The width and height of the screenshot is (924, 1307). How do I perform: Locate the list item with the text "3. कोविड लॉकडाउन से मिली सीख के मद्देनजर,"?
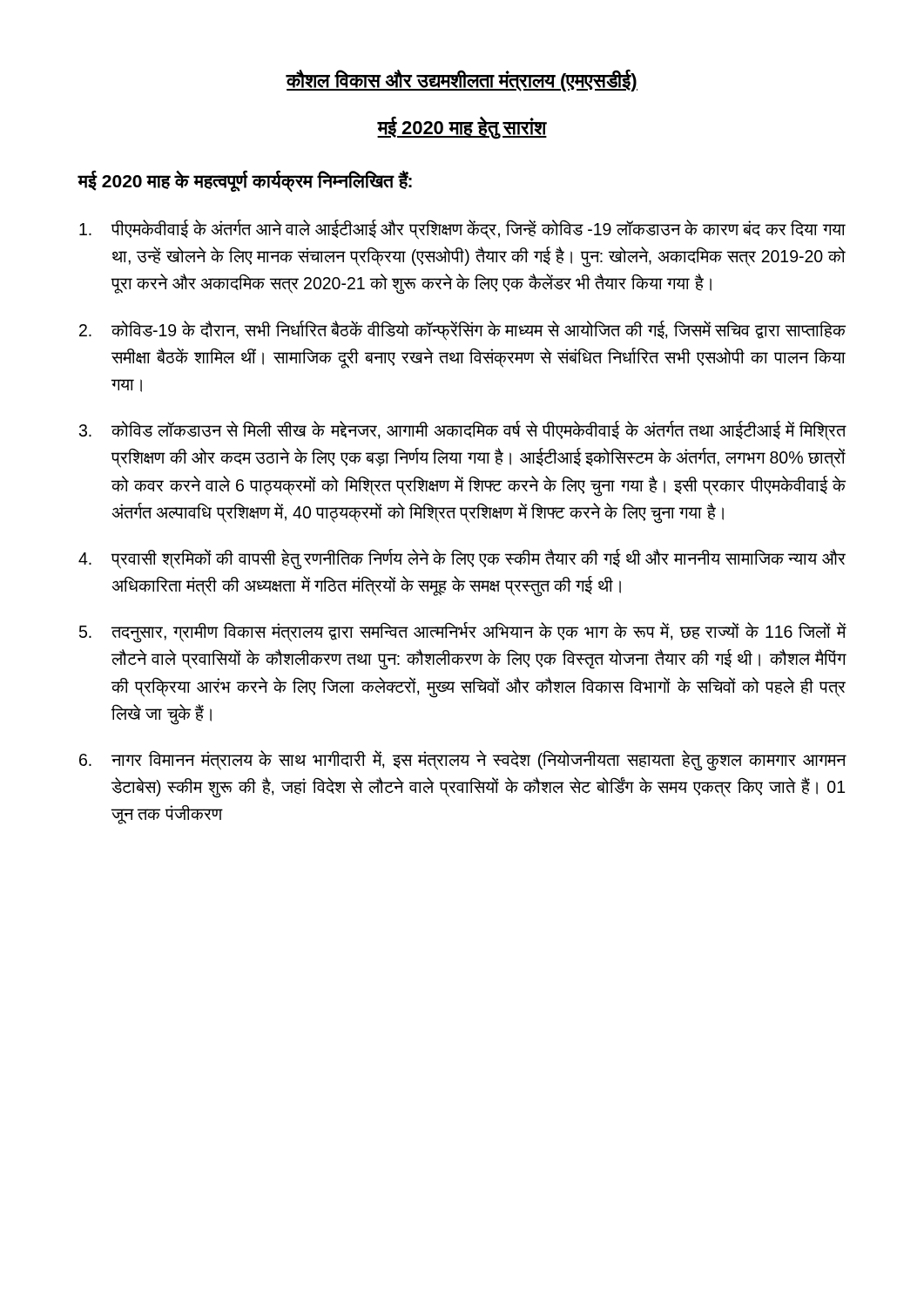[462, 472]
